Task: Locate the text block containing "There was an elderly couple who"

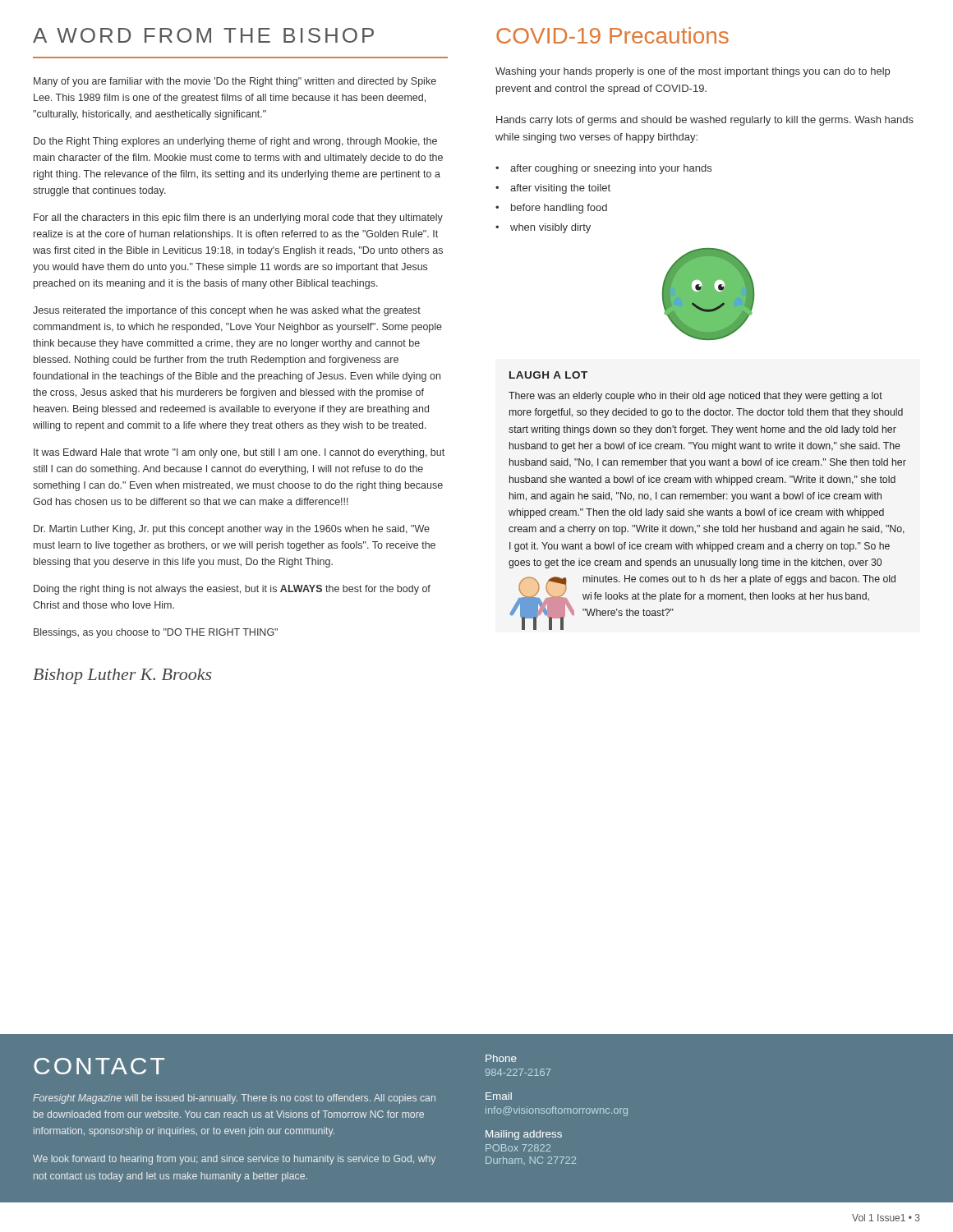Action: point(707,506)
